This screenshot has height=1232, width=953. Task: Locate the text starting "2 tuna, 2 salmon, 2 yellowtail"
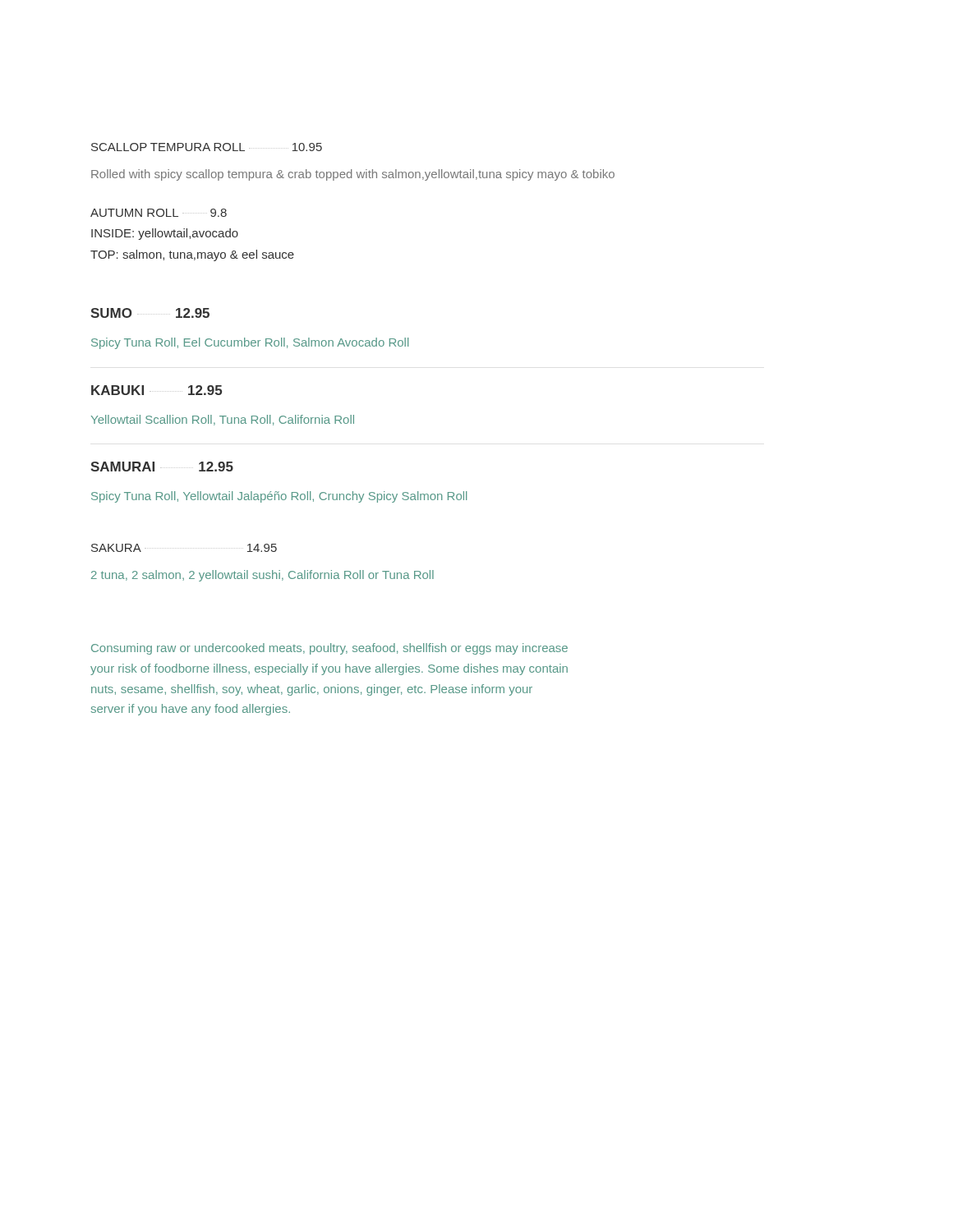click(262, 574)
